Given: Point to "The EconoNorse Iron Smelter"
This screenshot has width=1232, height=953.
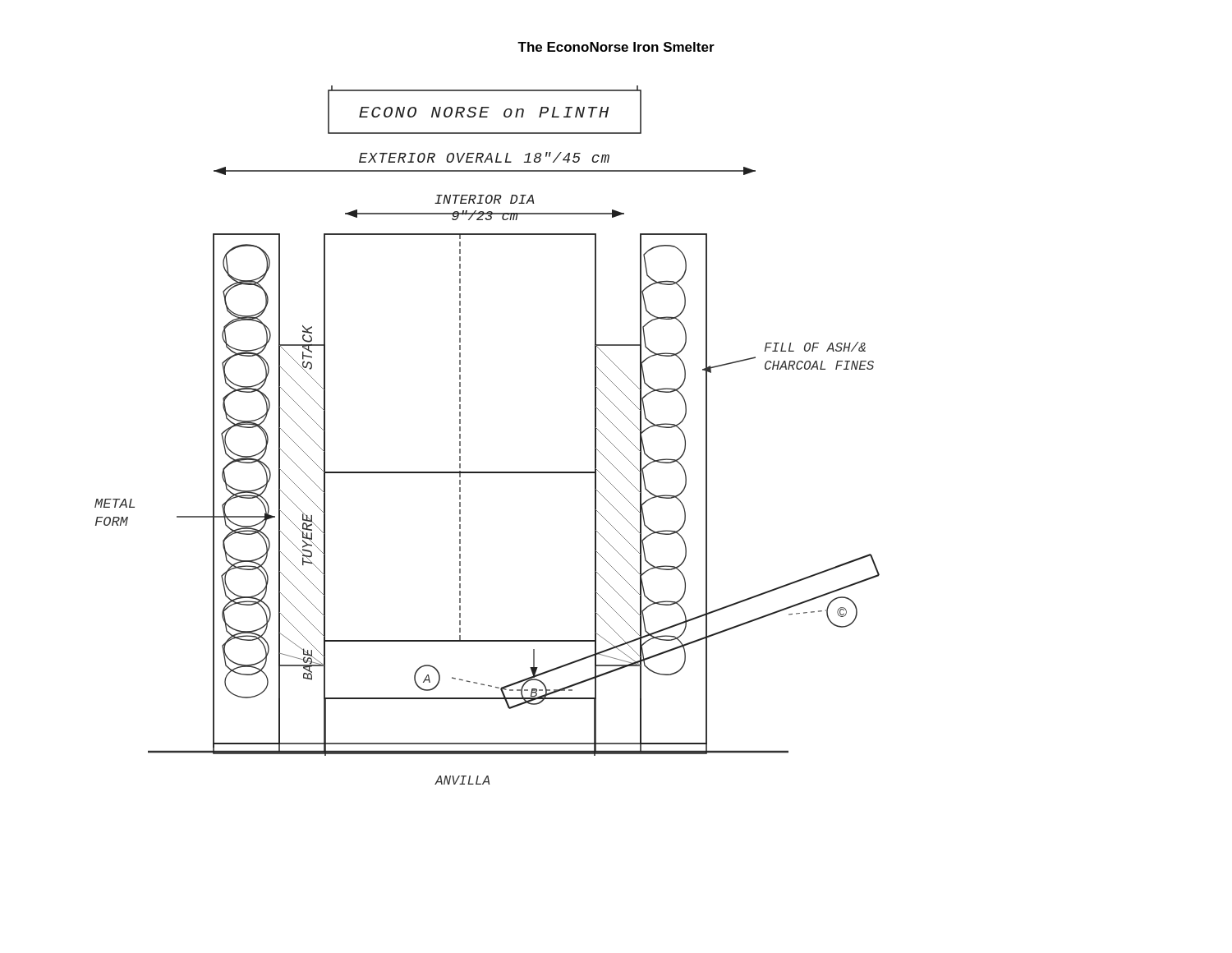Looking at the screenshot, I should [x=616, y=47].
